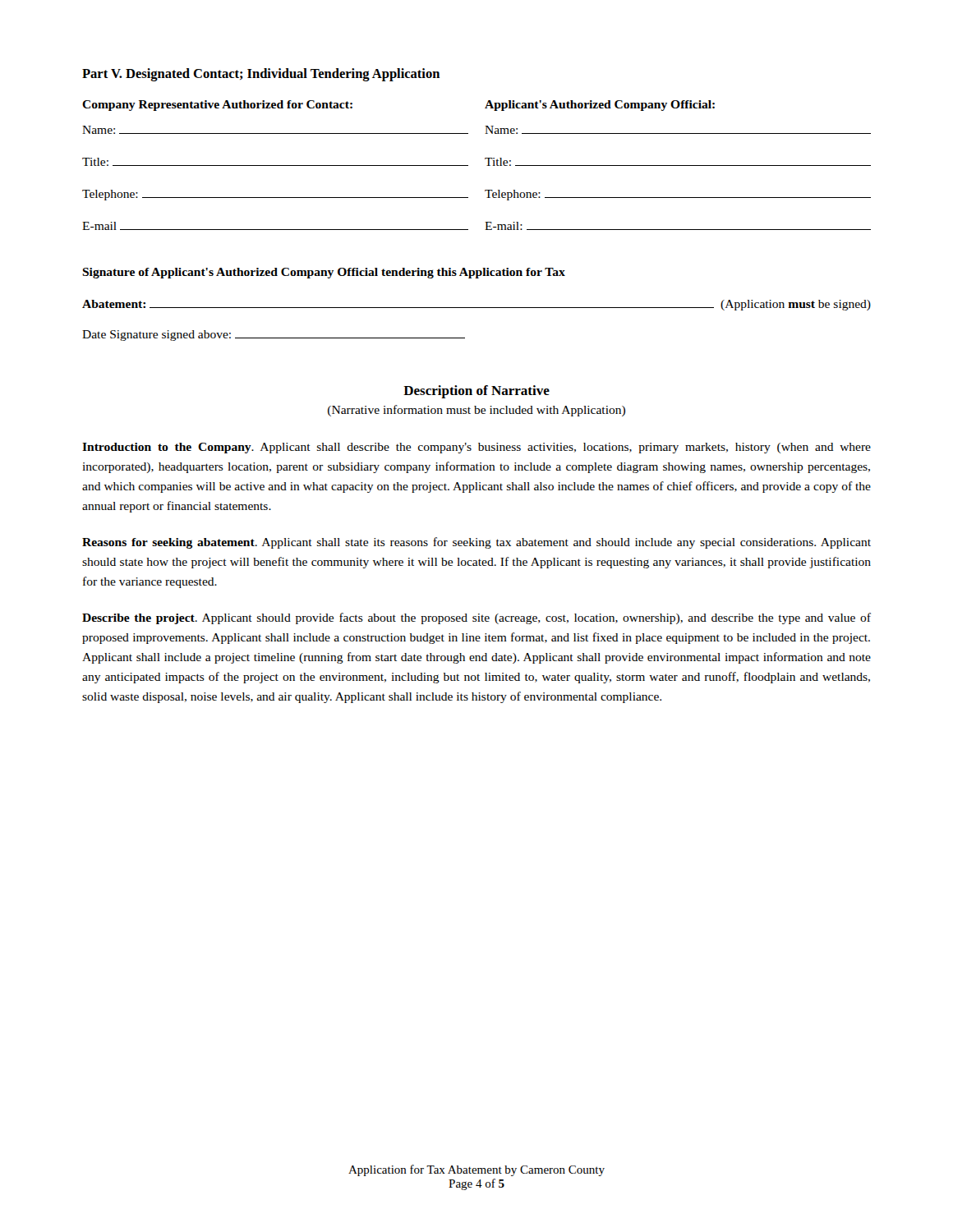This screenshot has height=1232, width=953.
Task: Where does it say "Abatement: (Application must be signed)"?
Action: (x=476, y=303)
